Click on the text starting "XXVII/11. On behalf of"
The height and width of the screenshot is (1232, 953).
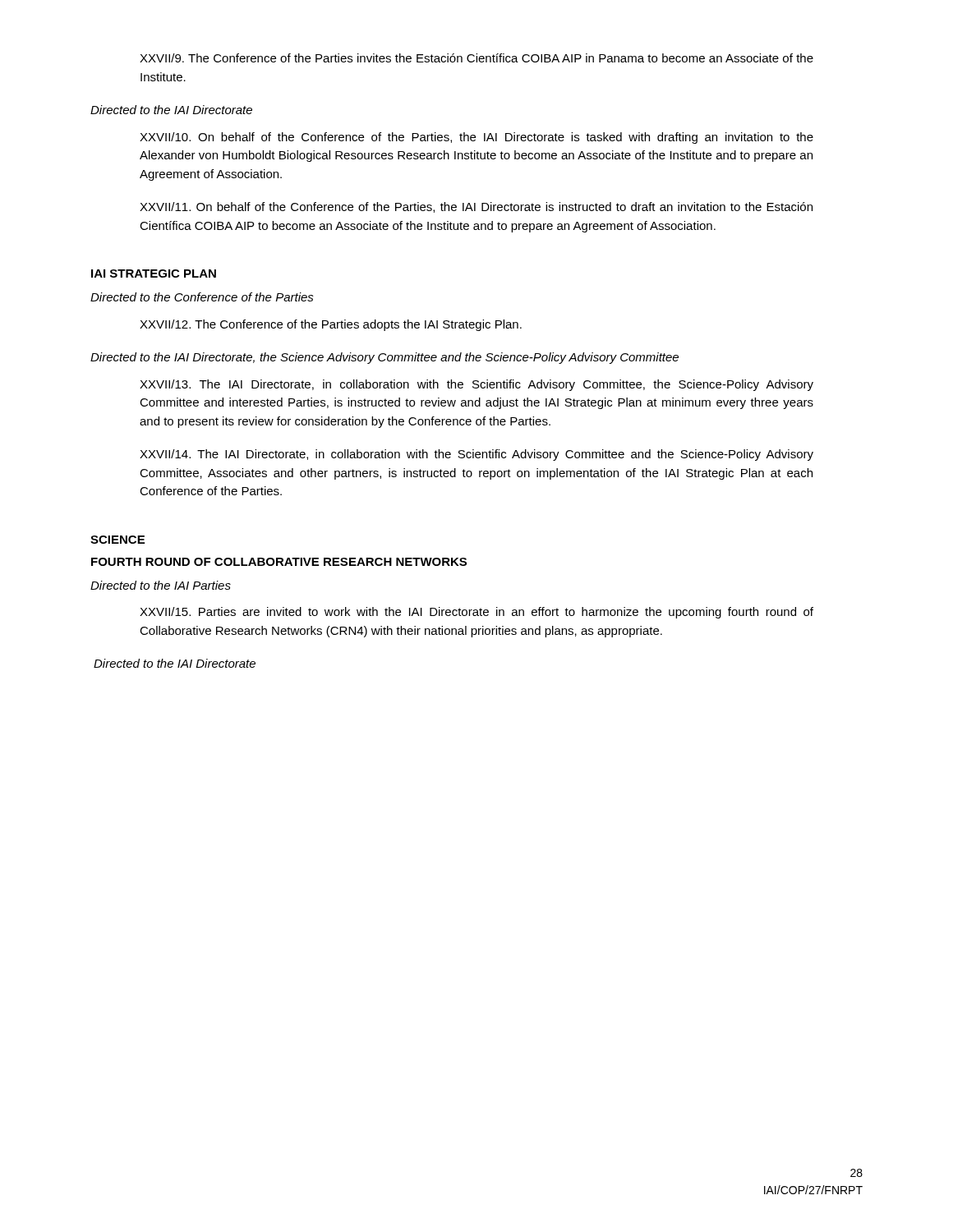(x=476, y=216)
